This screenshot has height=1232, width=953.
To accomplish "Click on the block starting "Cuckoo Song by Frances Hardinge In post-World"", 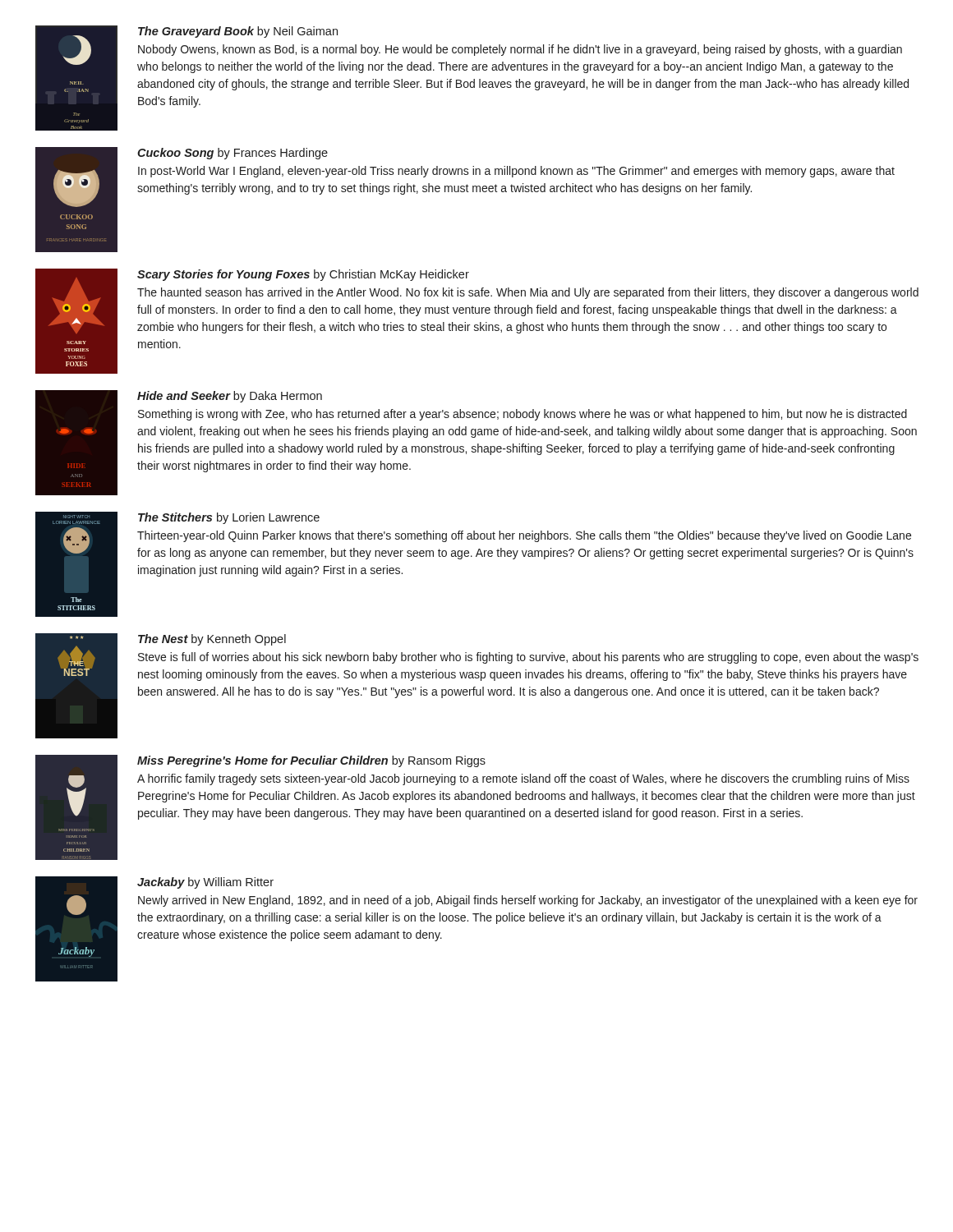I will tap(529, 172).
